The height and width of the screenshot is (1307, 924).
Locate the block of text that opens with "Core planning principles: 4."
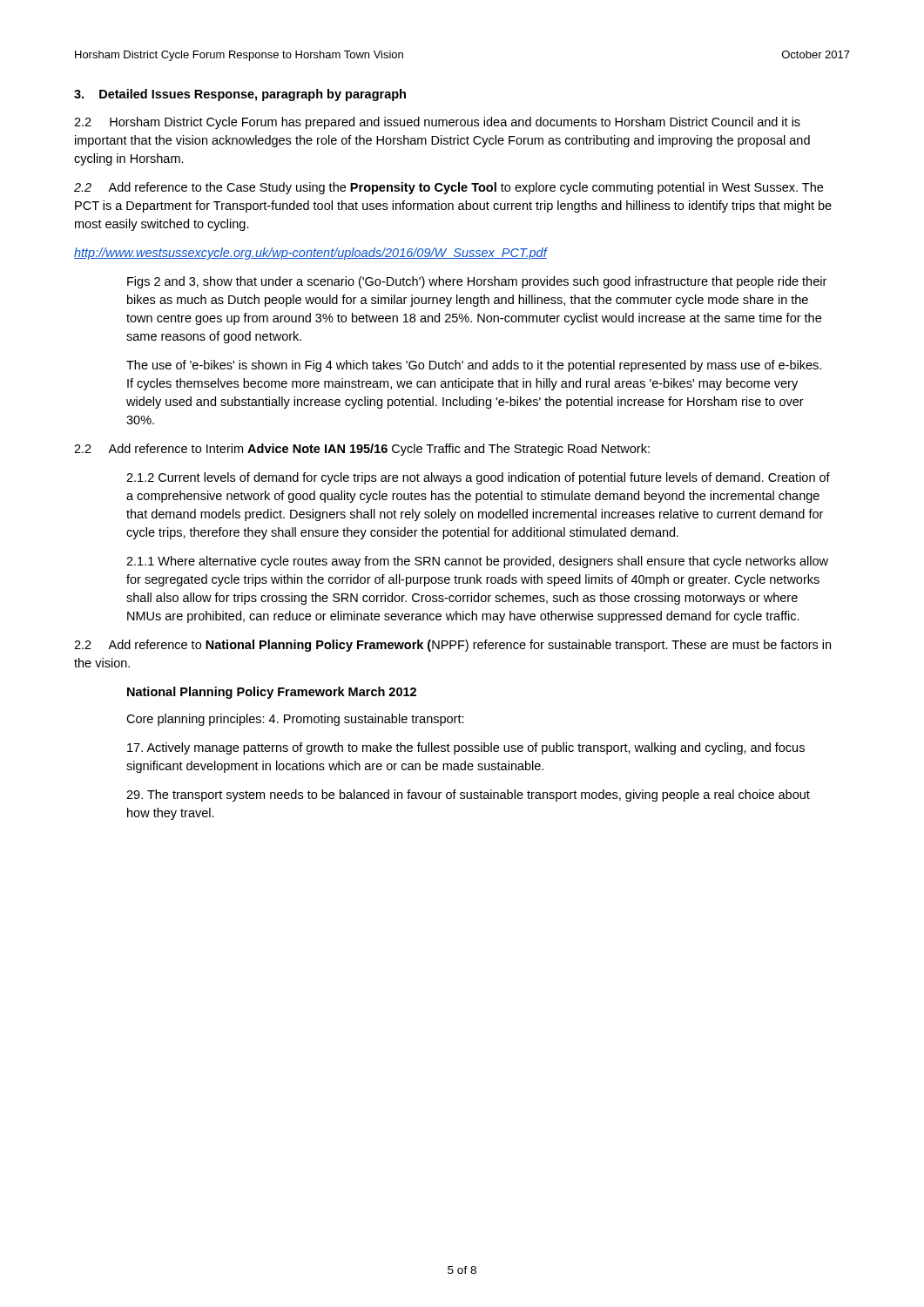tap(295, 719)
